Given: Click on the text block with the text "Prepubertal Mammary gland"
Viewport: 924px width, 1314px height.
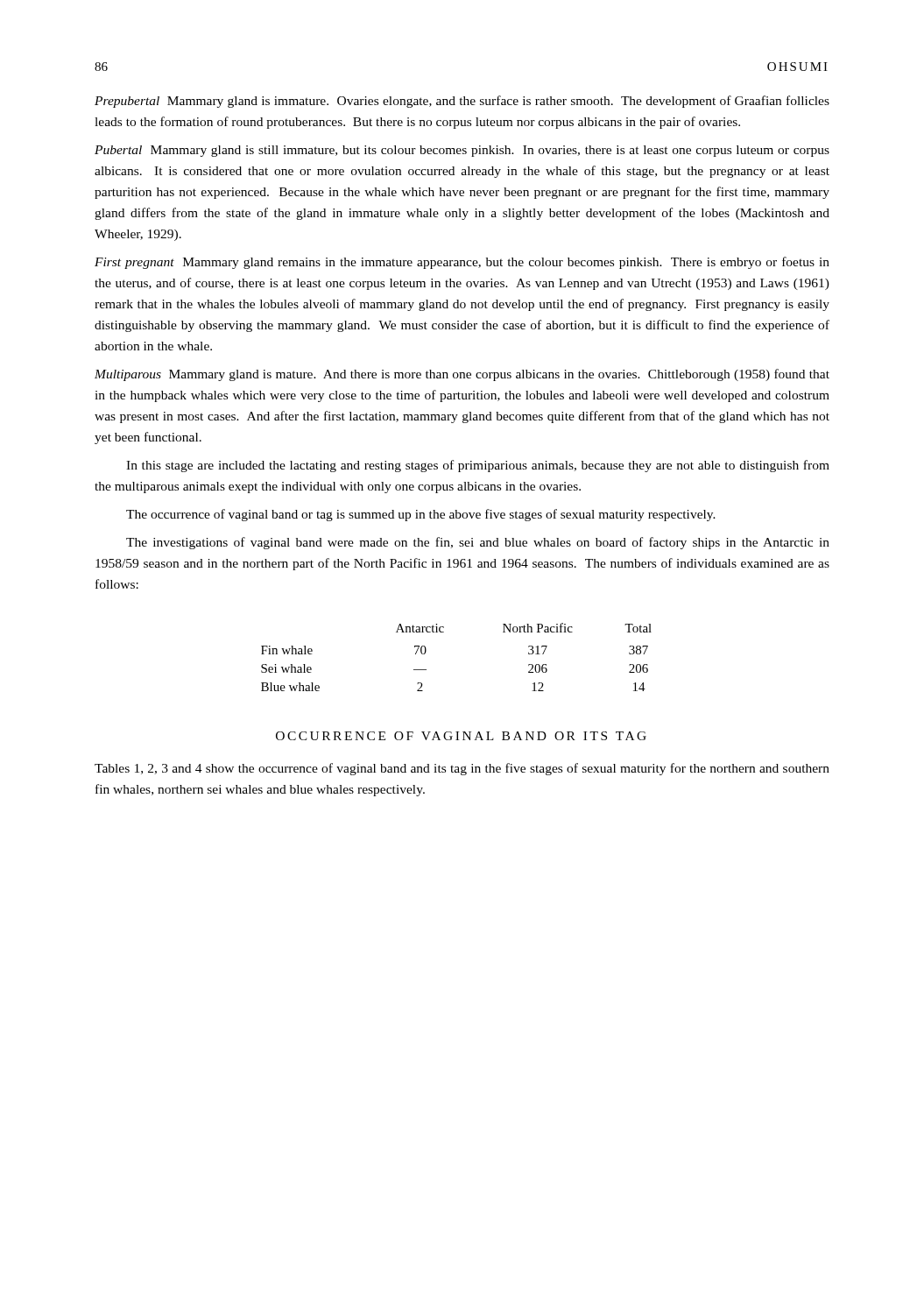Looking at the screenshot, I should pos(462,111).
